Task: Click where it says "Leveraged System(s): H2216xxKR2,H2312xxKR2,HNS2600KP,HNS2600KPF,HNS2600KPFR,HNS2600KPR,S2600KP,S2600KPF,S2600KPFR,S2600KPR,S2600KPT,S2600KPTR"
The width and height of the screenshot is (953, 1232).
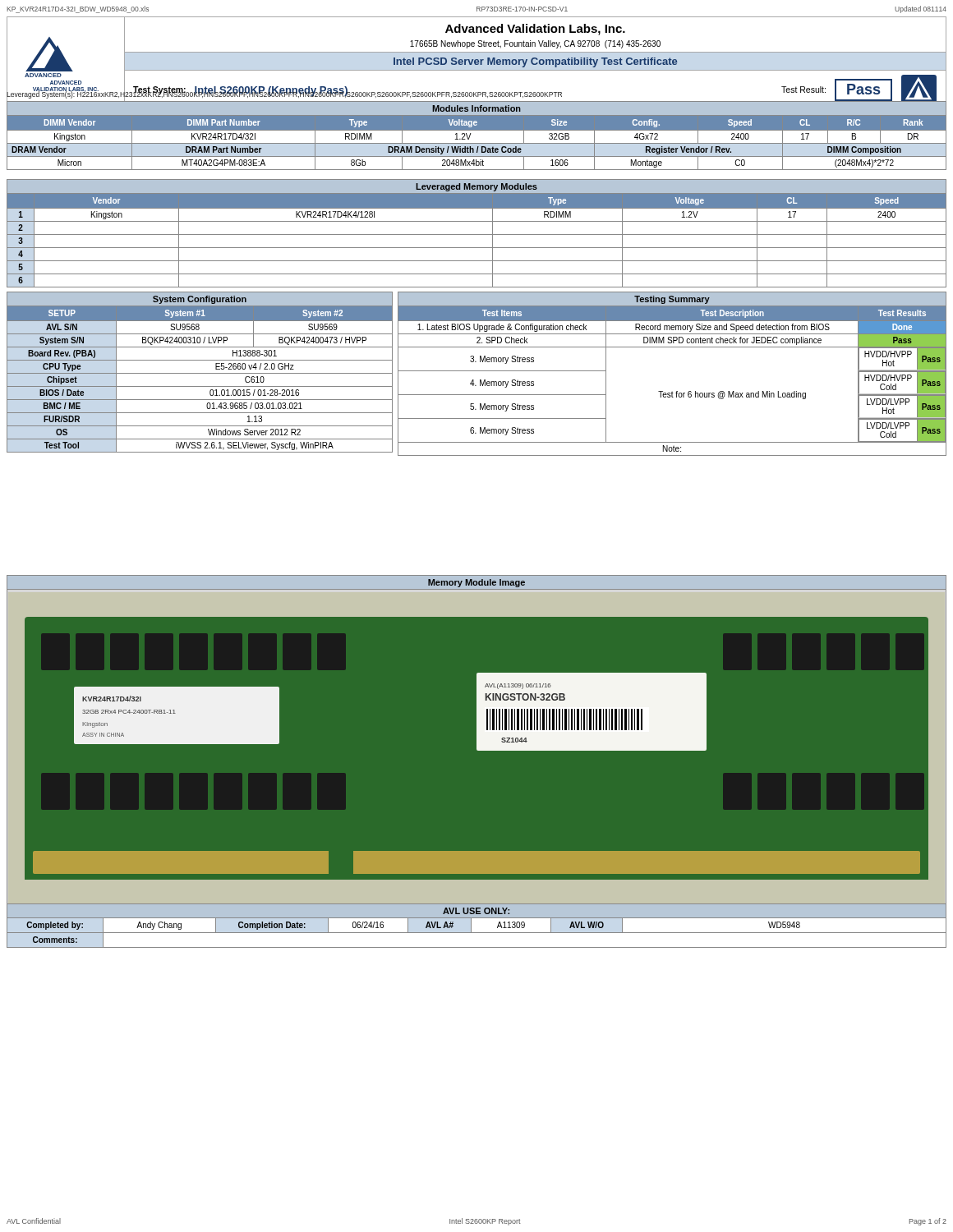Action: [x=285, y=94]
